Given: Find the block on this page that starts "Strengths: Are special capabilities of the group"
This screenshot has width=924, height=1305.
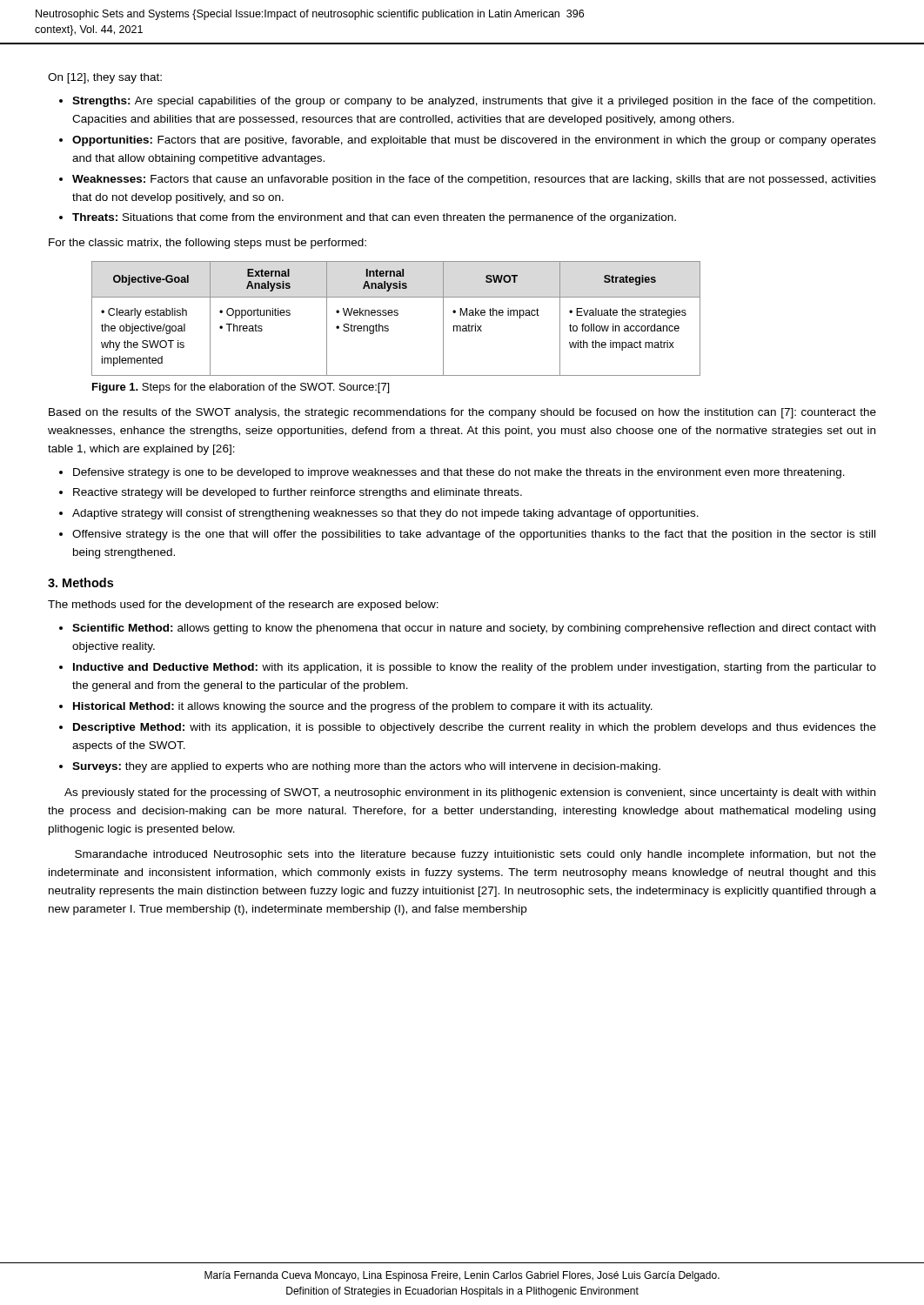Looking at the screenshot, I should click(474, 109).
